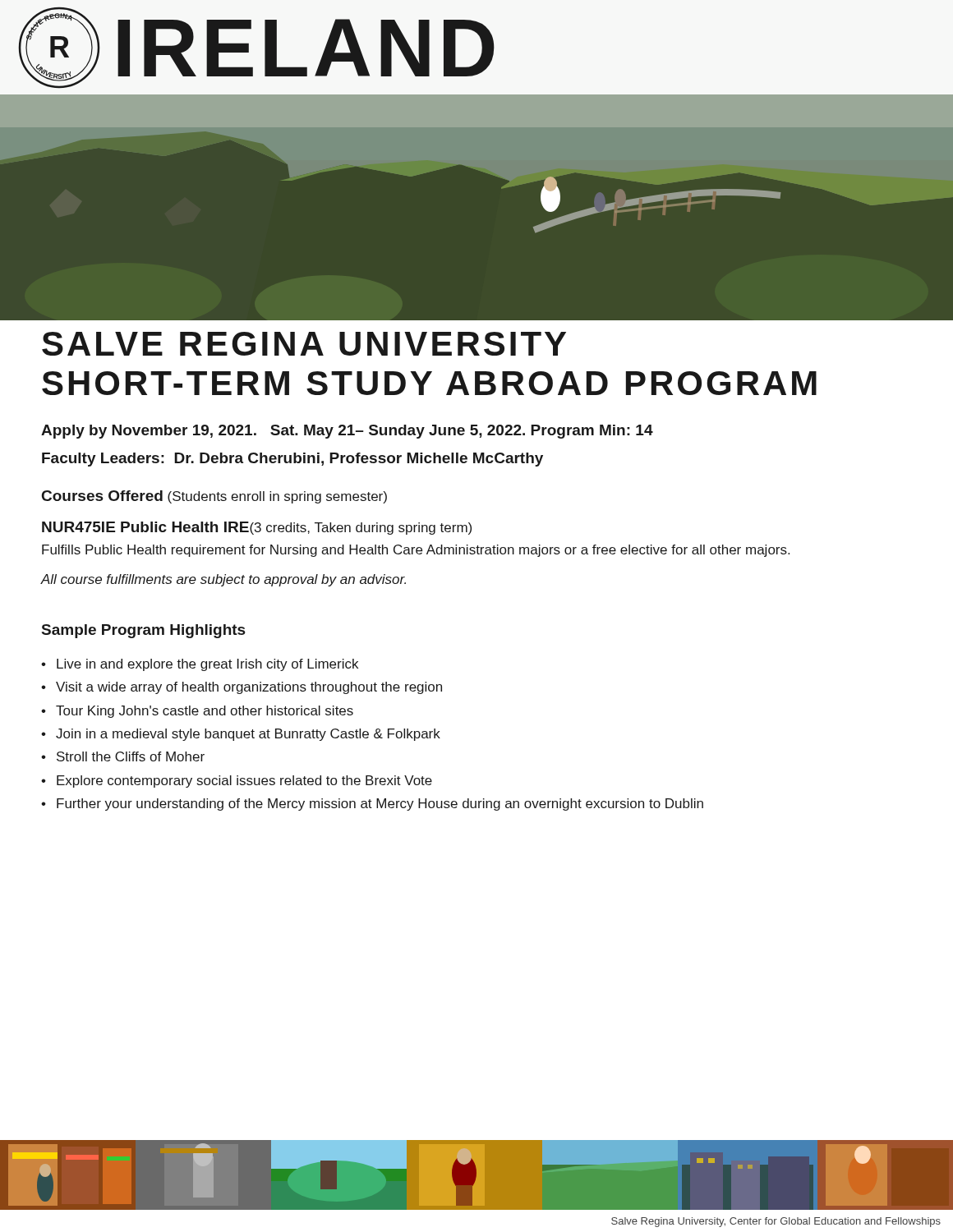Select the passage starting "• Explore contemporary social issues related to"
The height and width of the screenshot is (1232, 953).
pos(237,781)
